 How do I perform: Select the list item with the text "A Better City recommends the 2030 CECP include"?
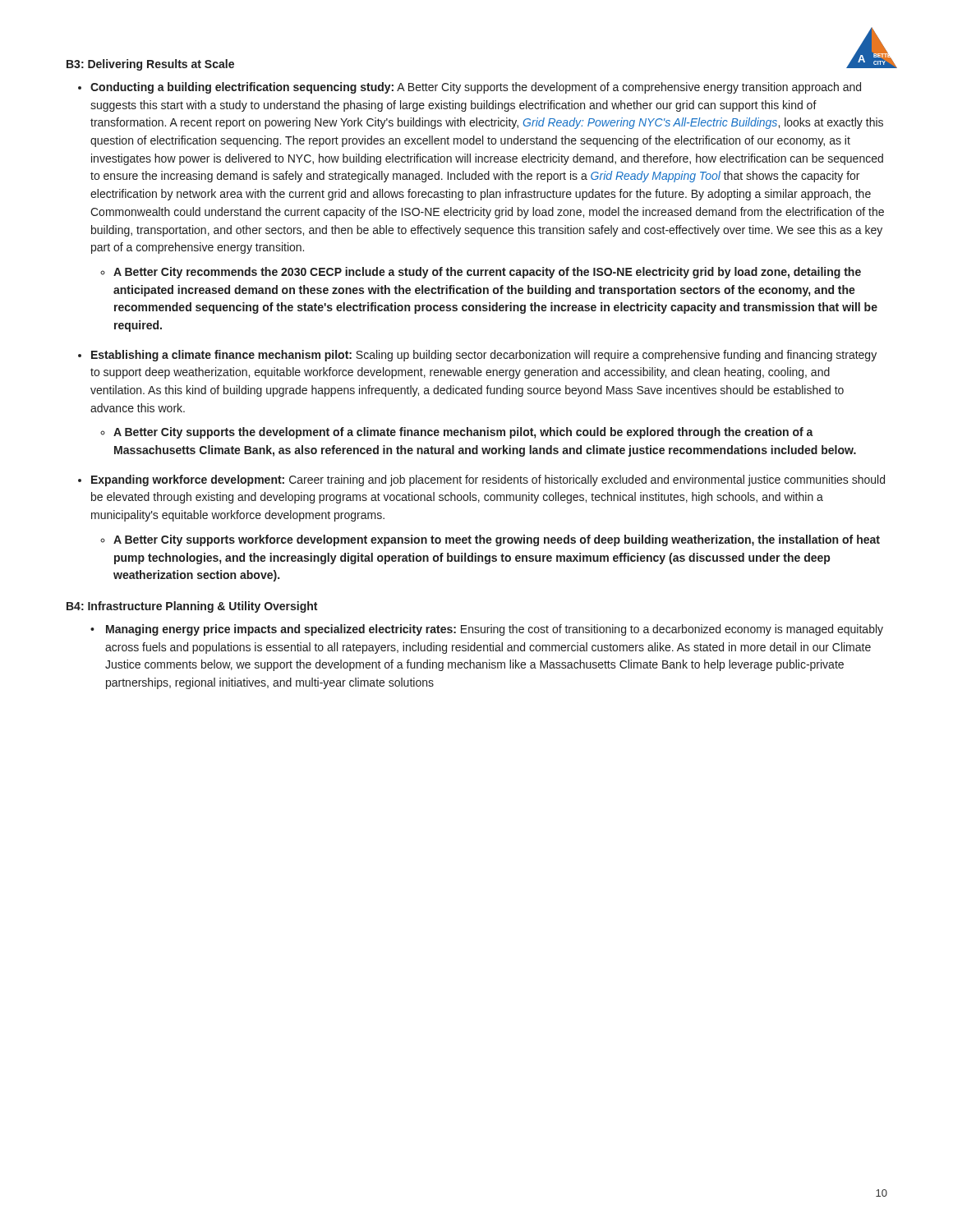[x=495, y=298]
